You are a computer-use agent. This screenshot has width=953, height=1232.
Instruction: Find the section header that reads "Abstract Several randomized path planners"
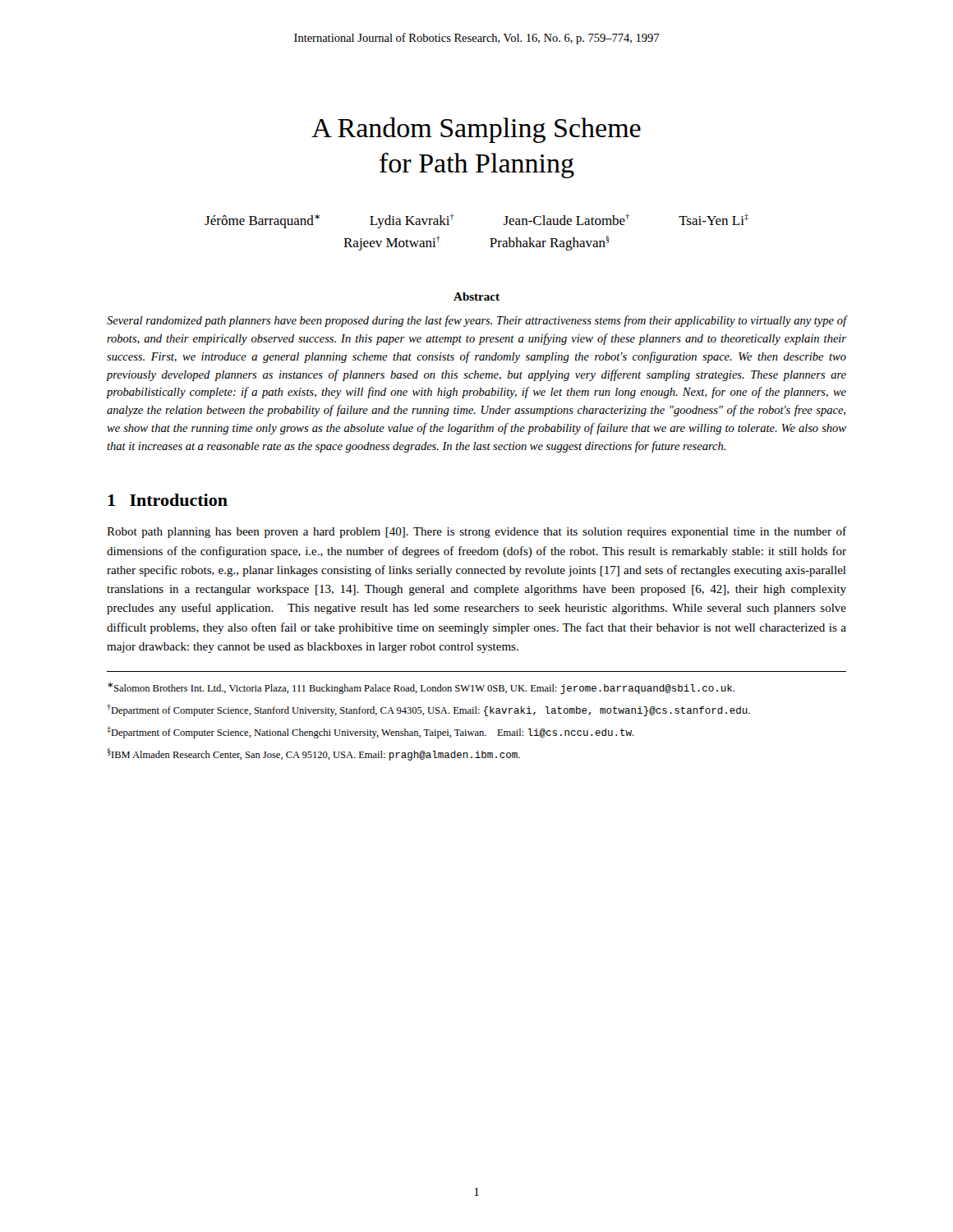tap(476, 373)
